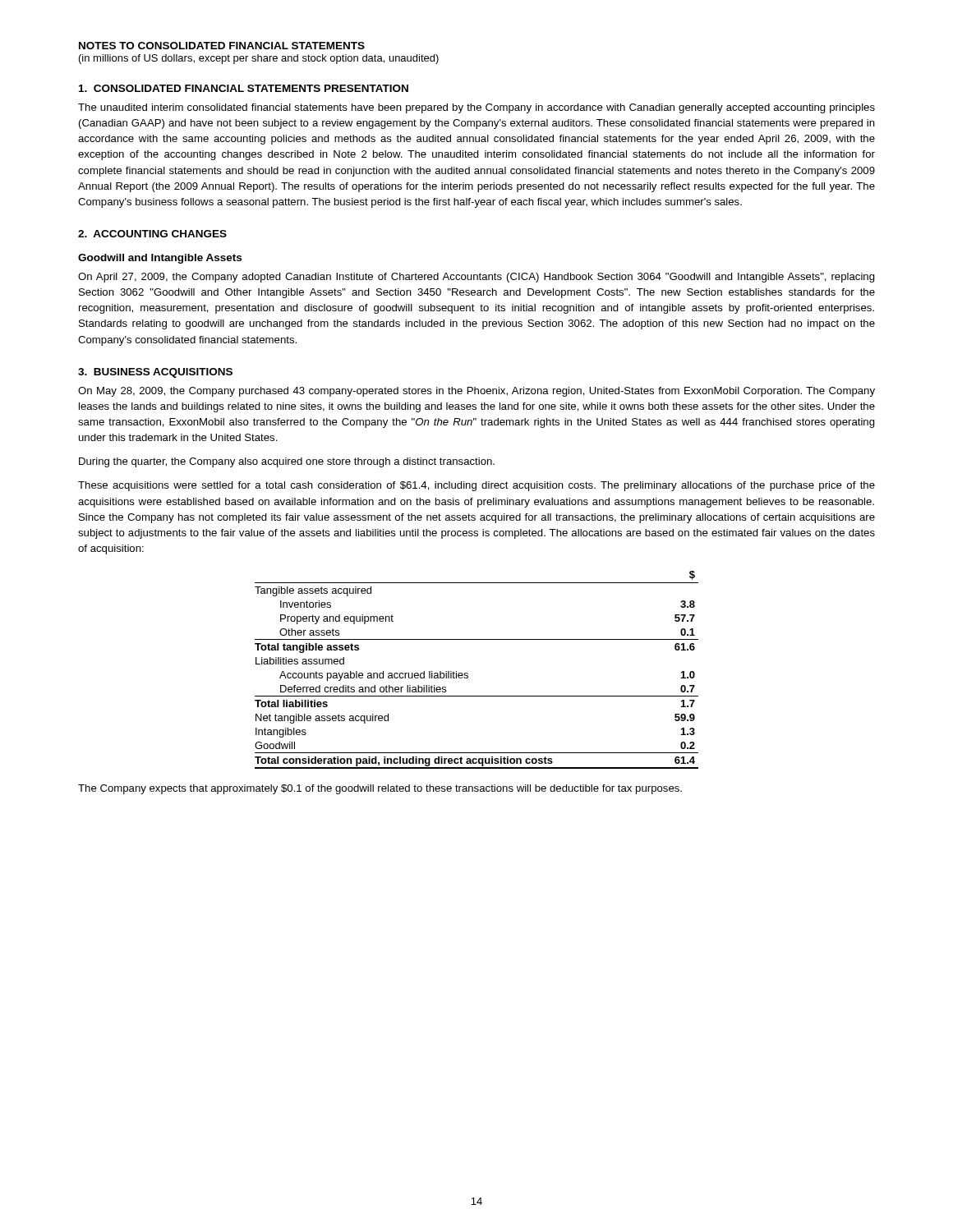
Task: Click on the text block that says "The Company expects"
Action: 380,788
